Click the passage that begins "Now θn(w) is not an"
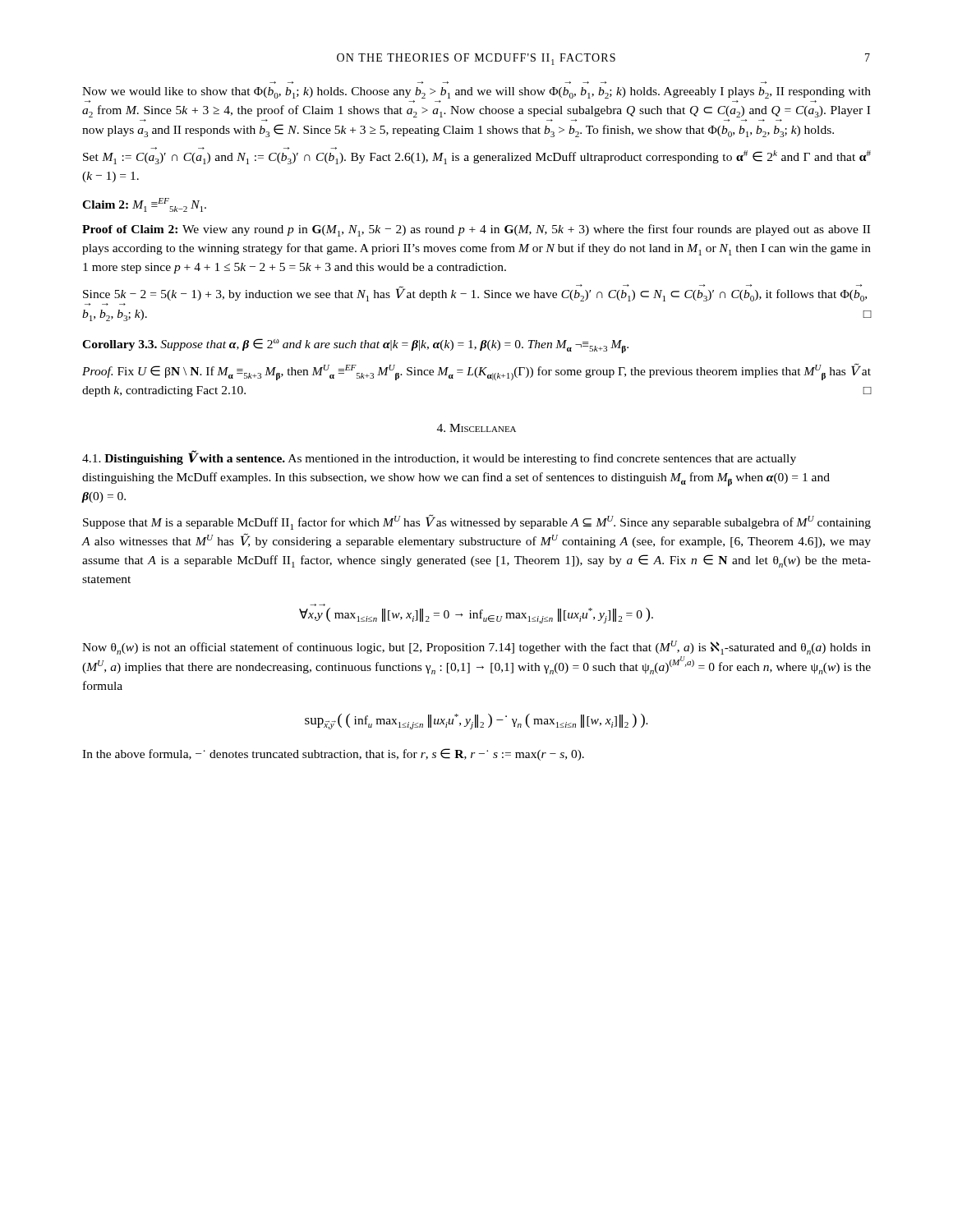The image size is (953, 1232). [x=476, y=665]
